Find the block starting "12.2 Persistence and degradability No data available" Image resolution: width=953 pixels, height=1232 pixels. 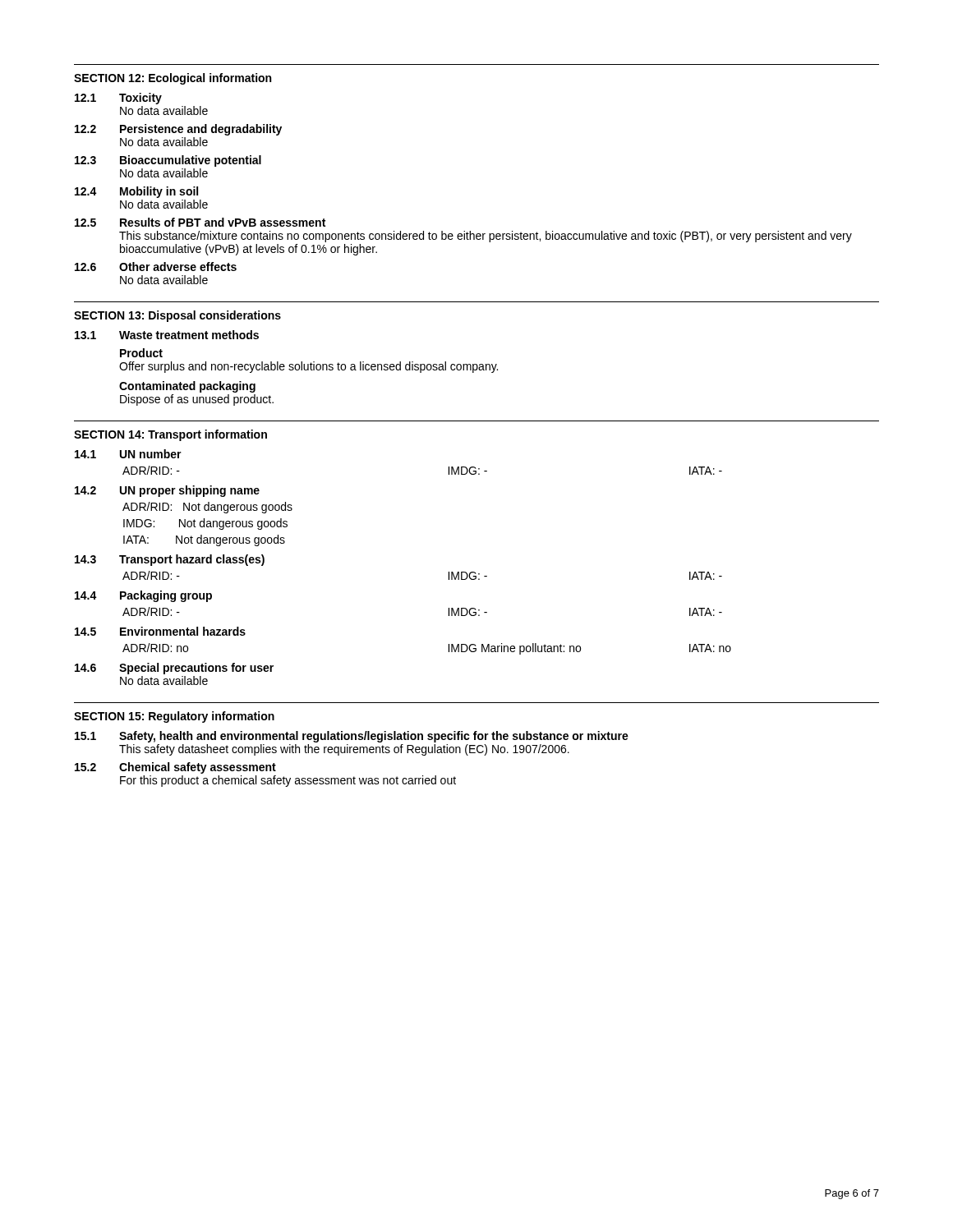178,130
